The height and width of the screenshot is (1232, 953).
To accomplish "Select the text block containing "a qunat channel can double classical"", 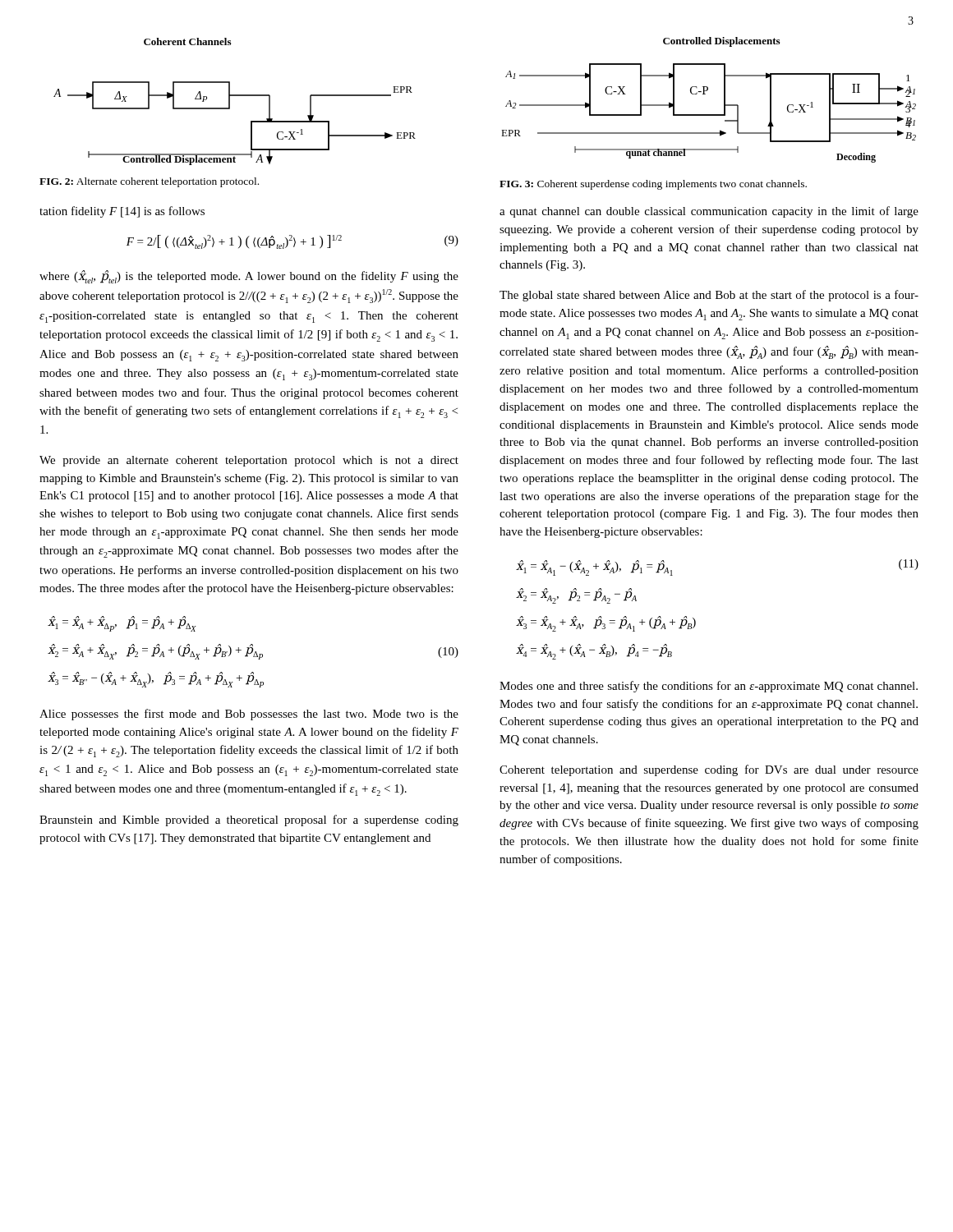I will 709,372.
